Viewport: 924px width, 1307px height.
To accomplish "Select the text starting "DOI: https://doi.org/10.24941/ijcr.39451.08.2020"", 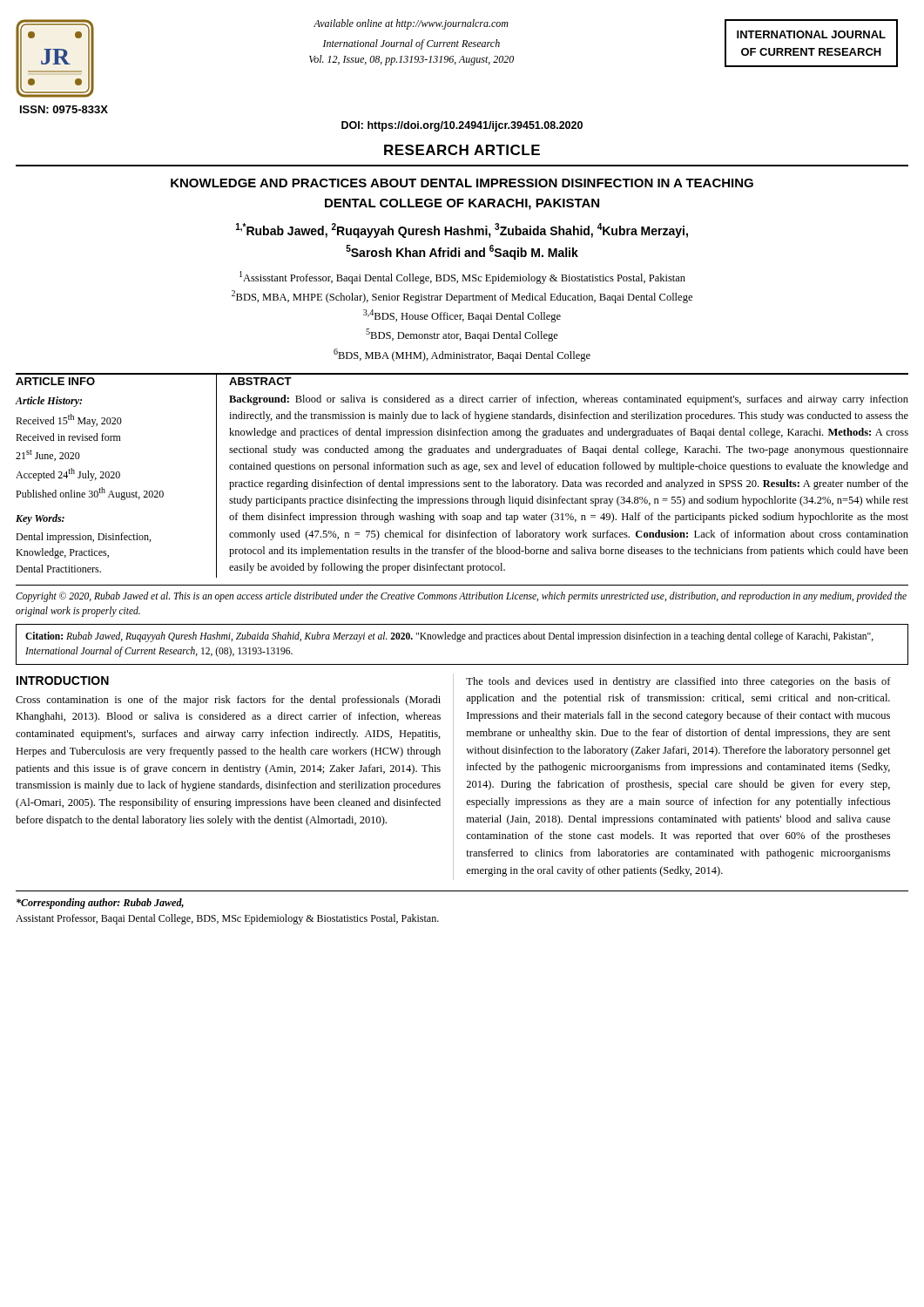I will (462, 125).
